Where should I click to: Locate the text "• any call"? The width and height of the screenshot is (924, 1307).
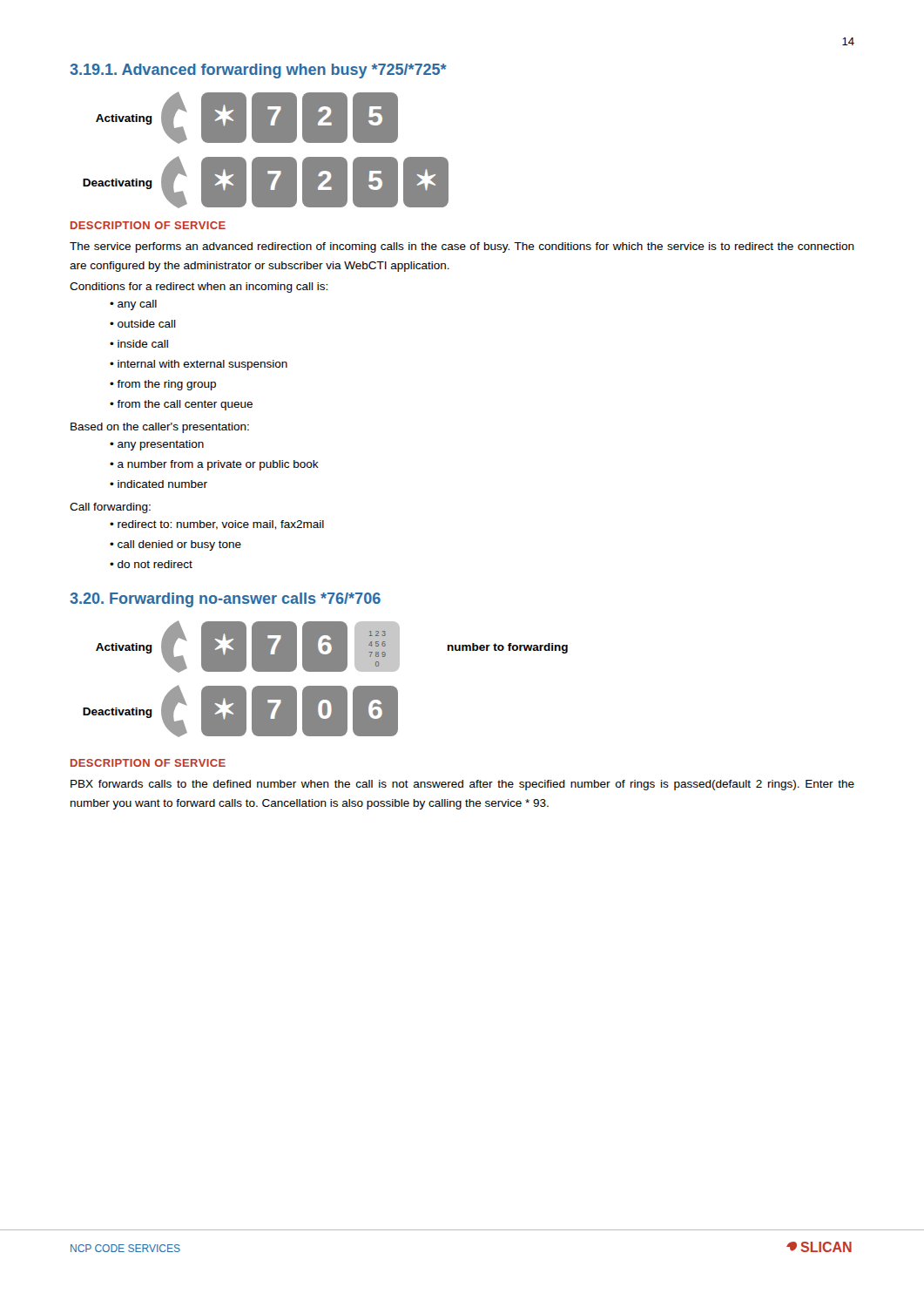(133, 304)
